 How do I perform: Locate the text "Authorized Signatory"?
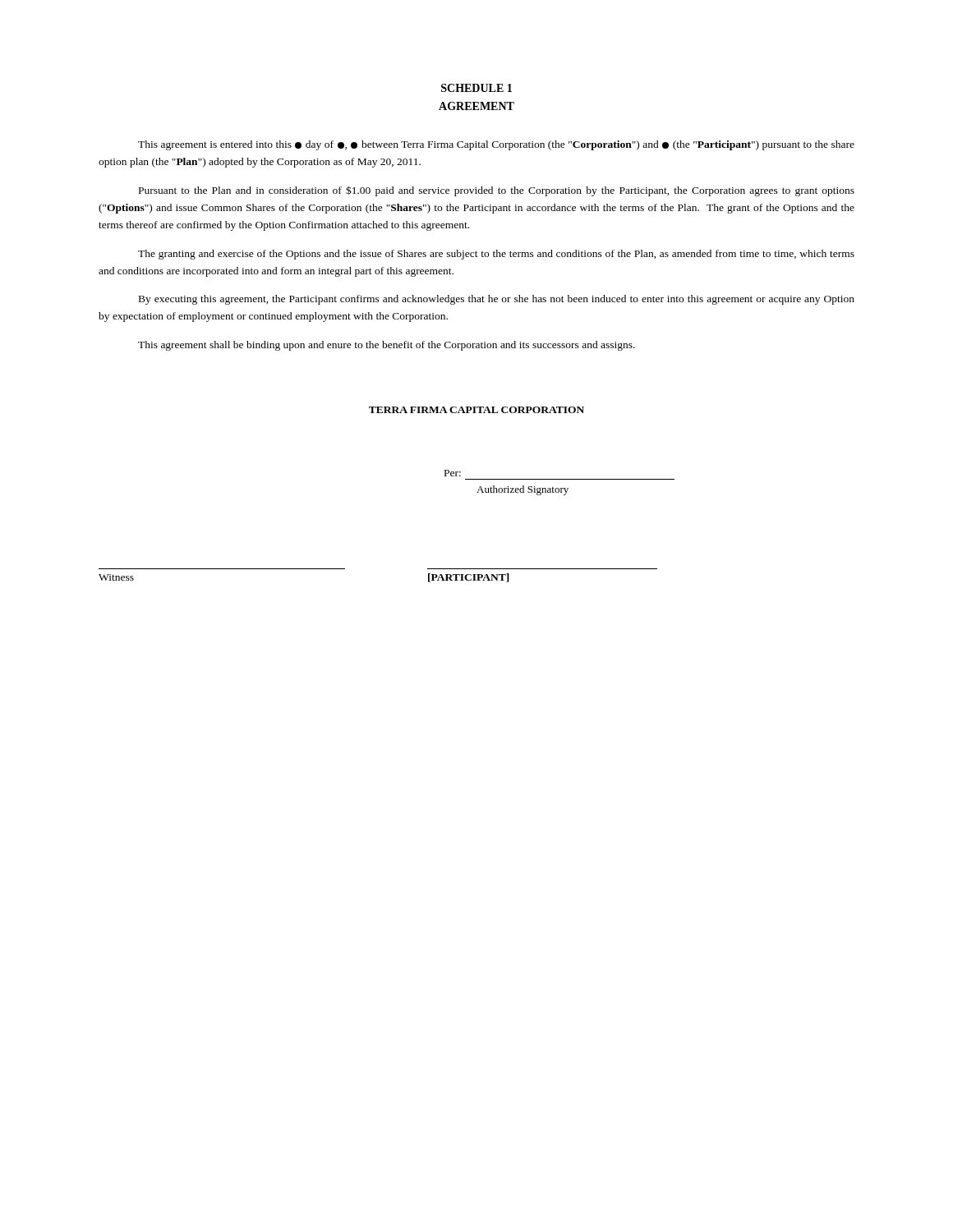tap(523, 489)
